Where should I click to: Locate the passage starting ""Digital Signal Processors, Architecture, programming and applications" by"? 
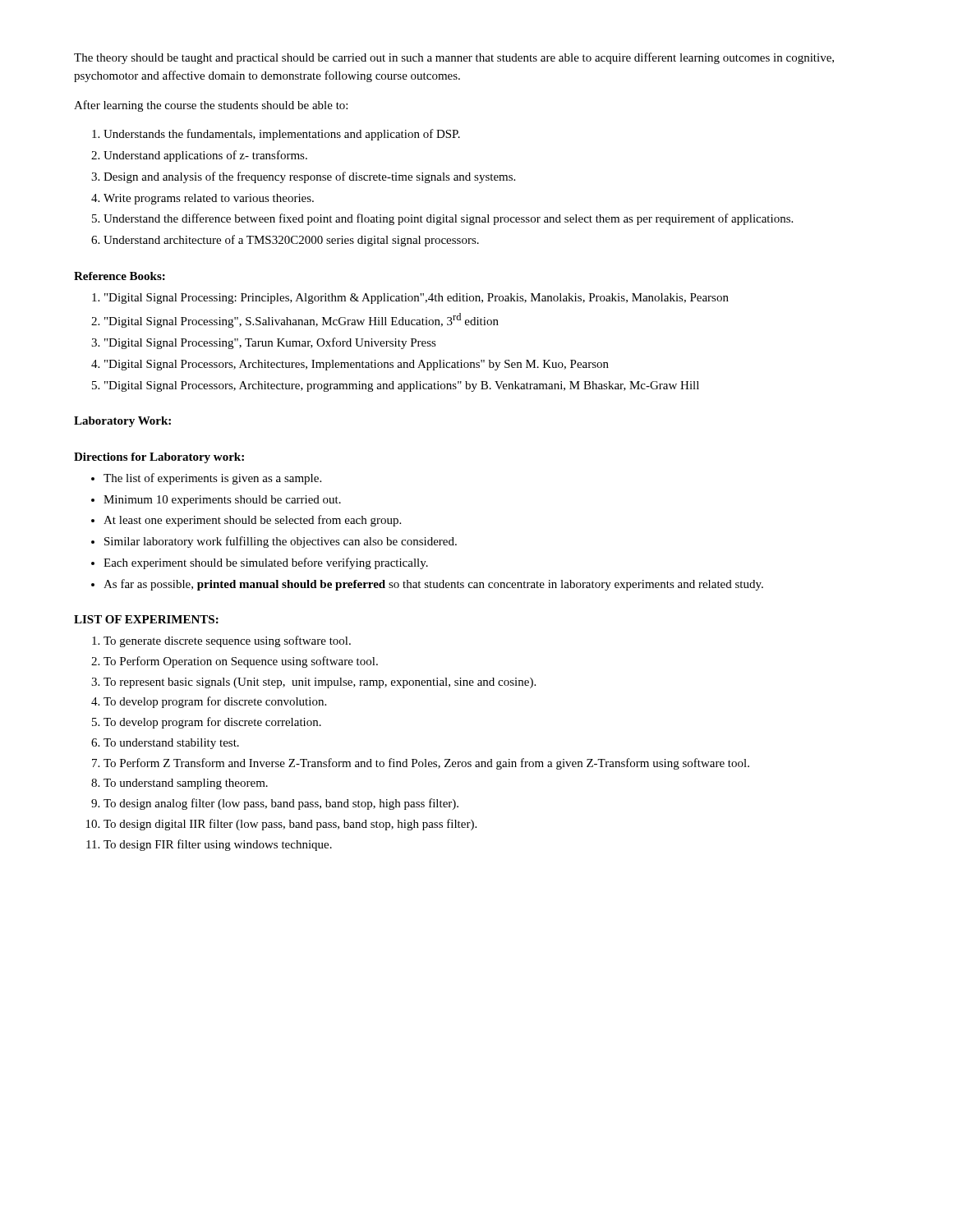[x=401, y=385]
